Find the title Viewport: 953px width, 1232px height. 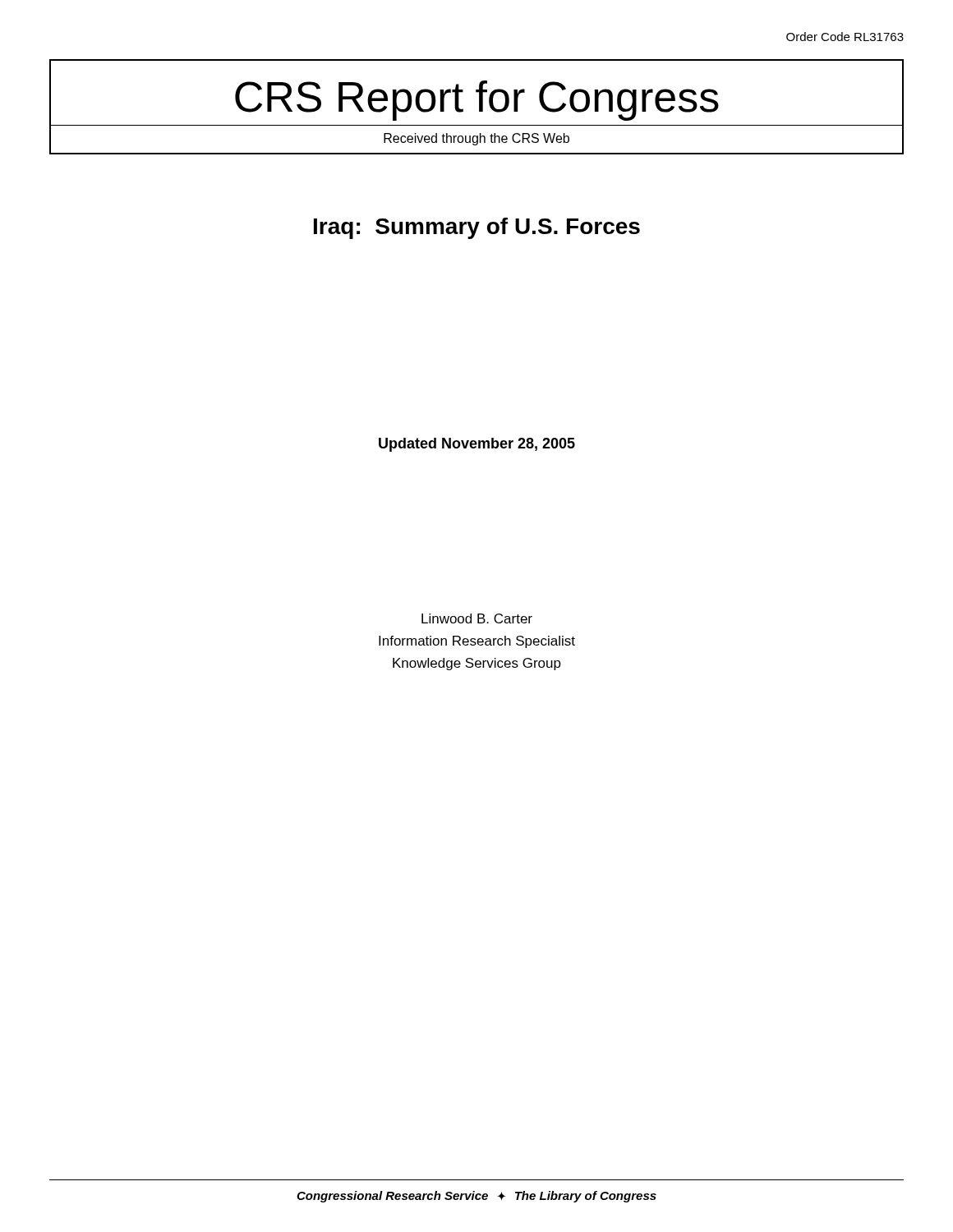476,107
